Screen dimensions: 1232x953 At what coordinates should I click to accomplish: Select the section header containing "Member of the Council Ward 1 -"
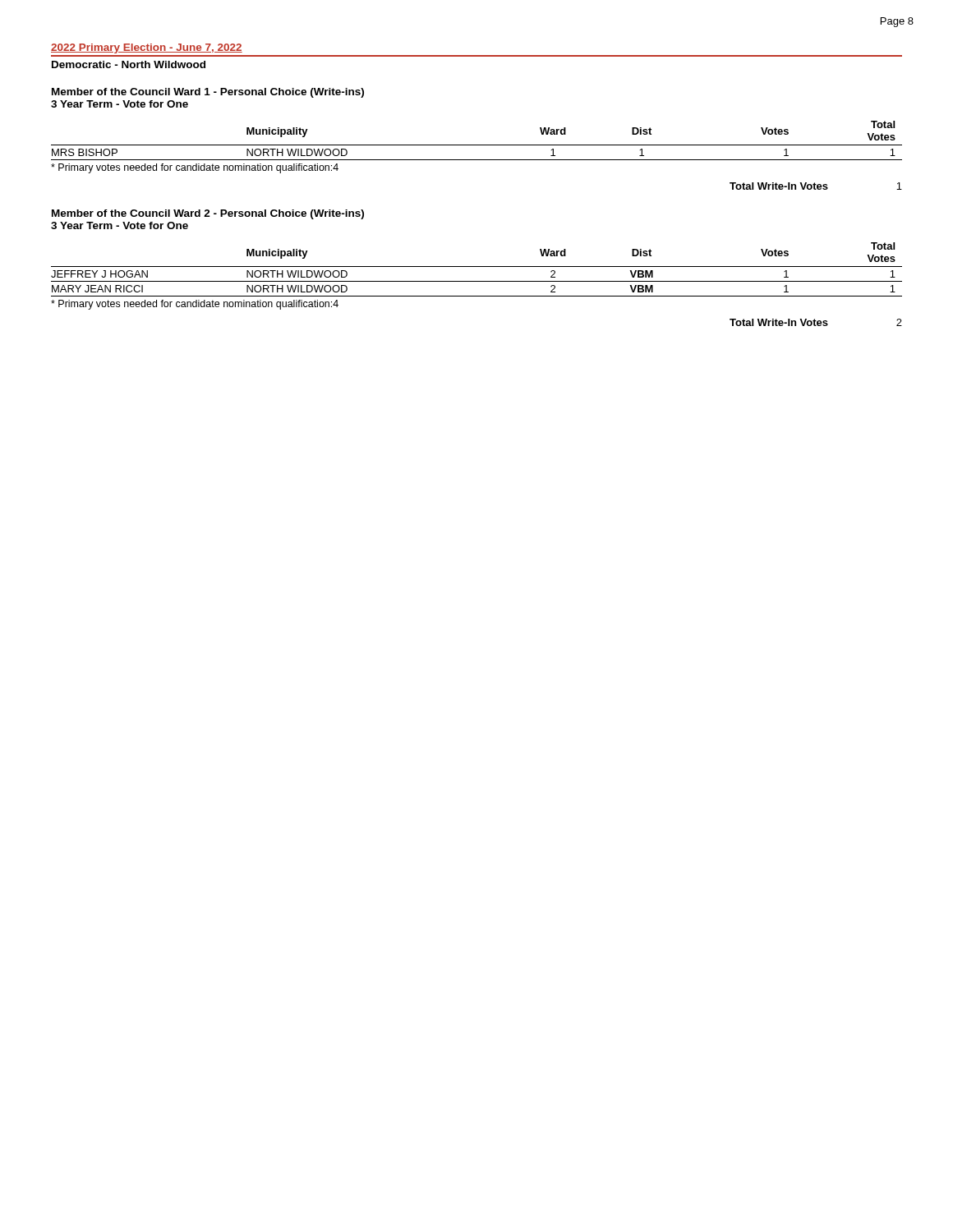[x=208, y=93]
